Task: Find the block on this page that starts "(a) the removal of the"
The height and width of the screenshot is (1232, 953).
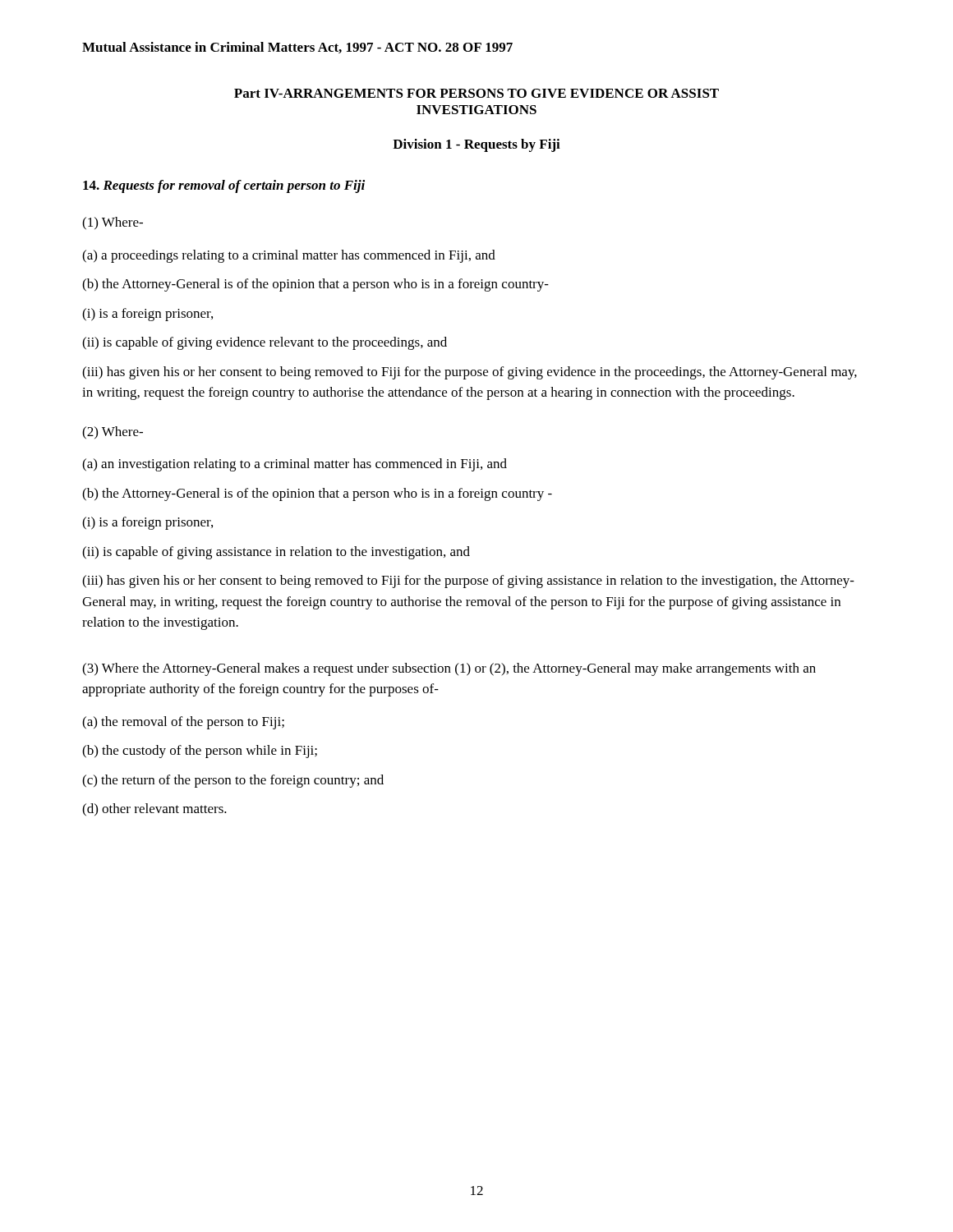Action: (x=184, y=721)
